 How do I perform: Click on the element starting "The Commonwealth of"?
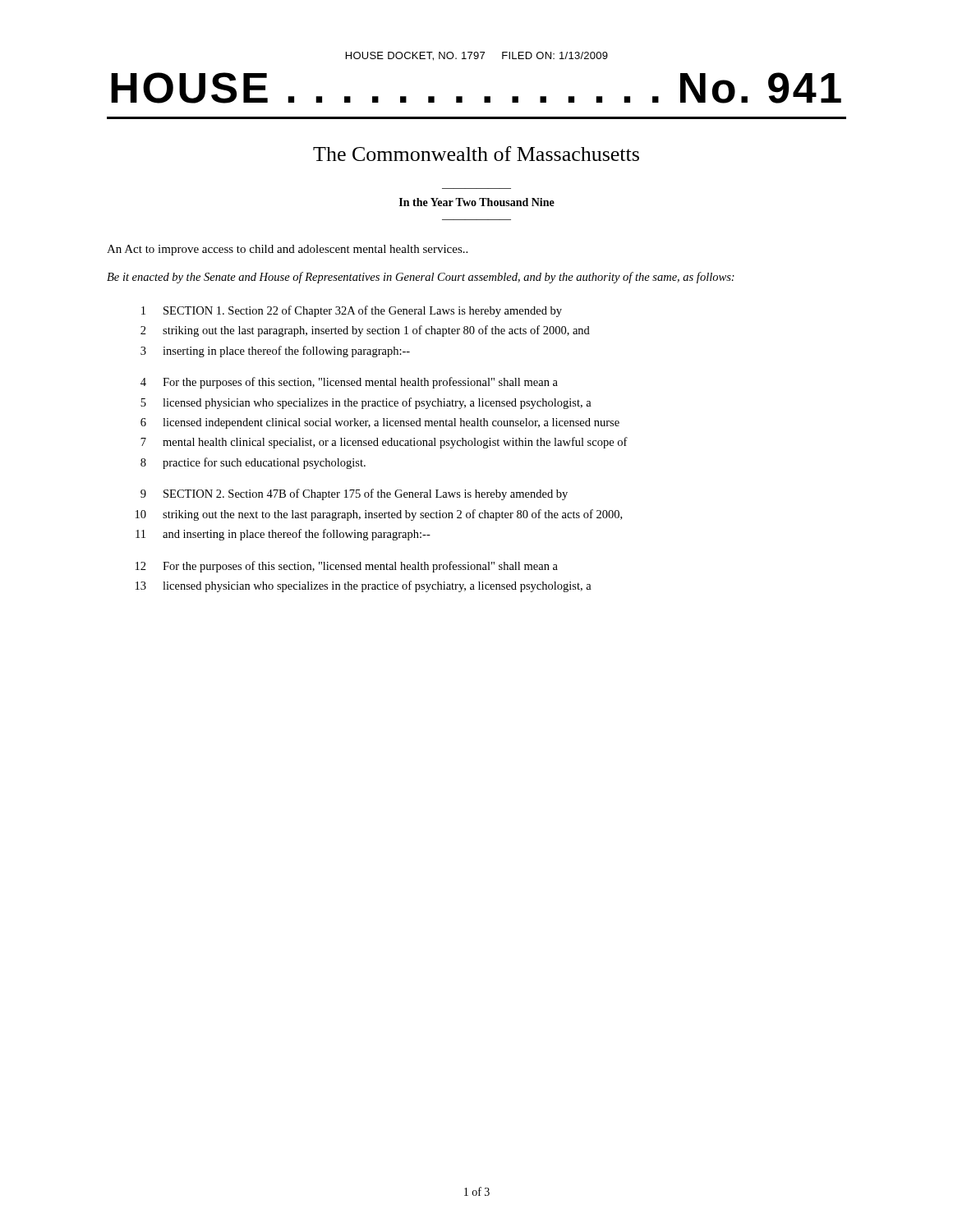tap(476, 154)
